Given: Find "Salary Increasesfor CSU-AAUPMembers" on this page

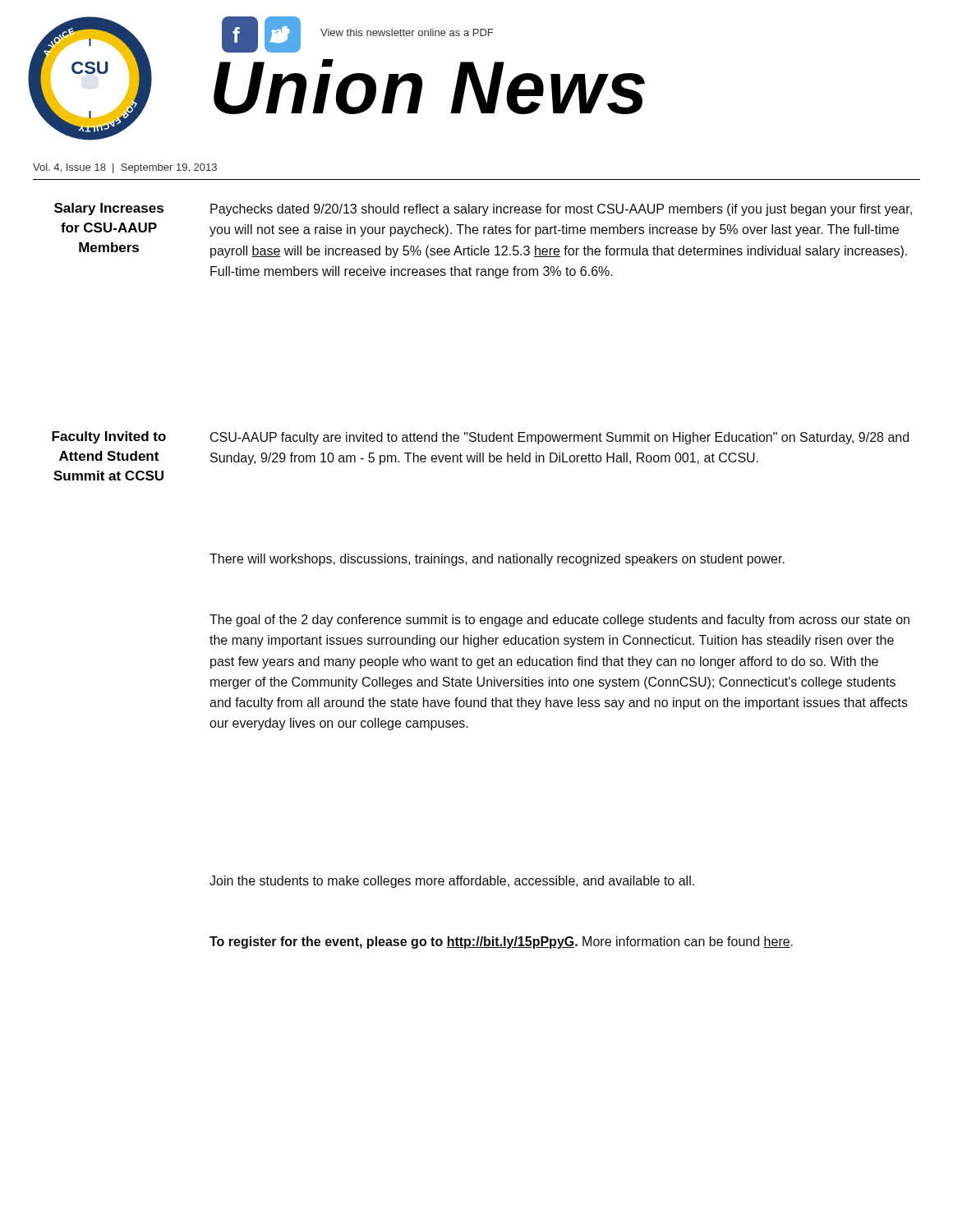Looking at the screenshot, I should coord(109,228).
